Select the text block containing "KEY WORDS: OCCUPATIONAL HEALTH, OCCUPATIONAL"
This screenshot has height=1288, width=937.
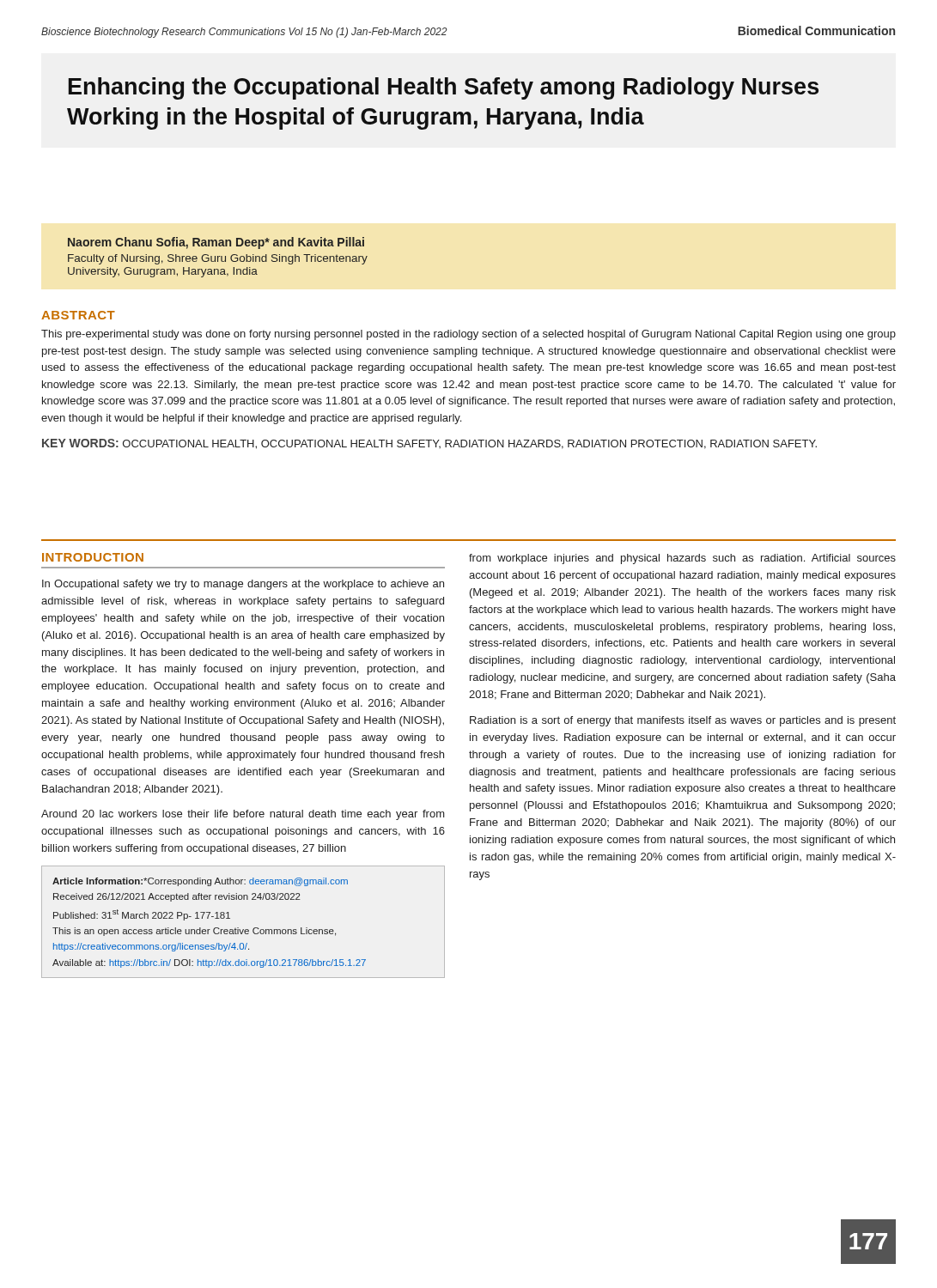point(429,443)
